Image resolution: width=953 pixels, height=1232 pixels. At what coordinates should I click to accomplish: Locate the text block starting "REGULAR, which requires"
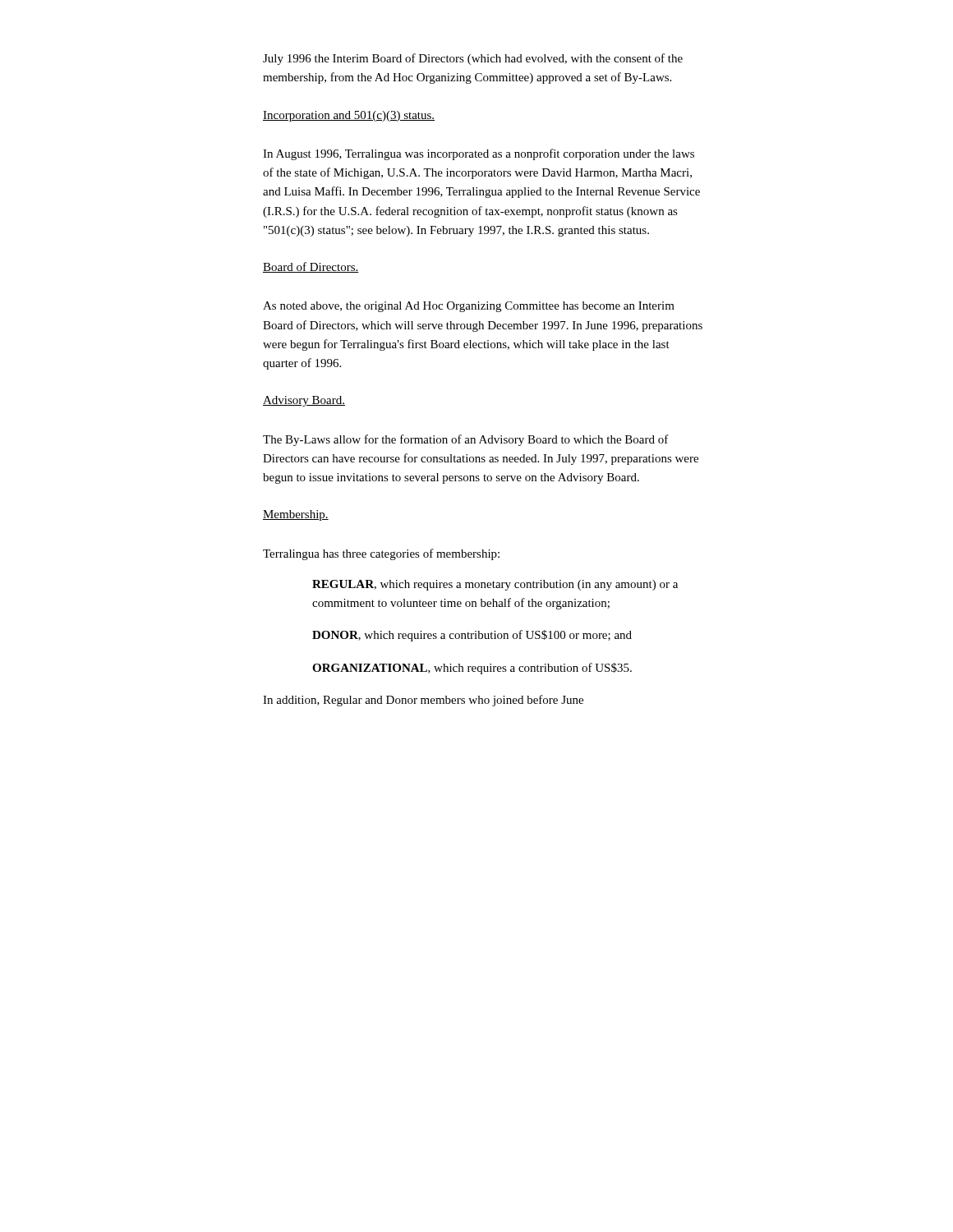click(x=495, y=593)
